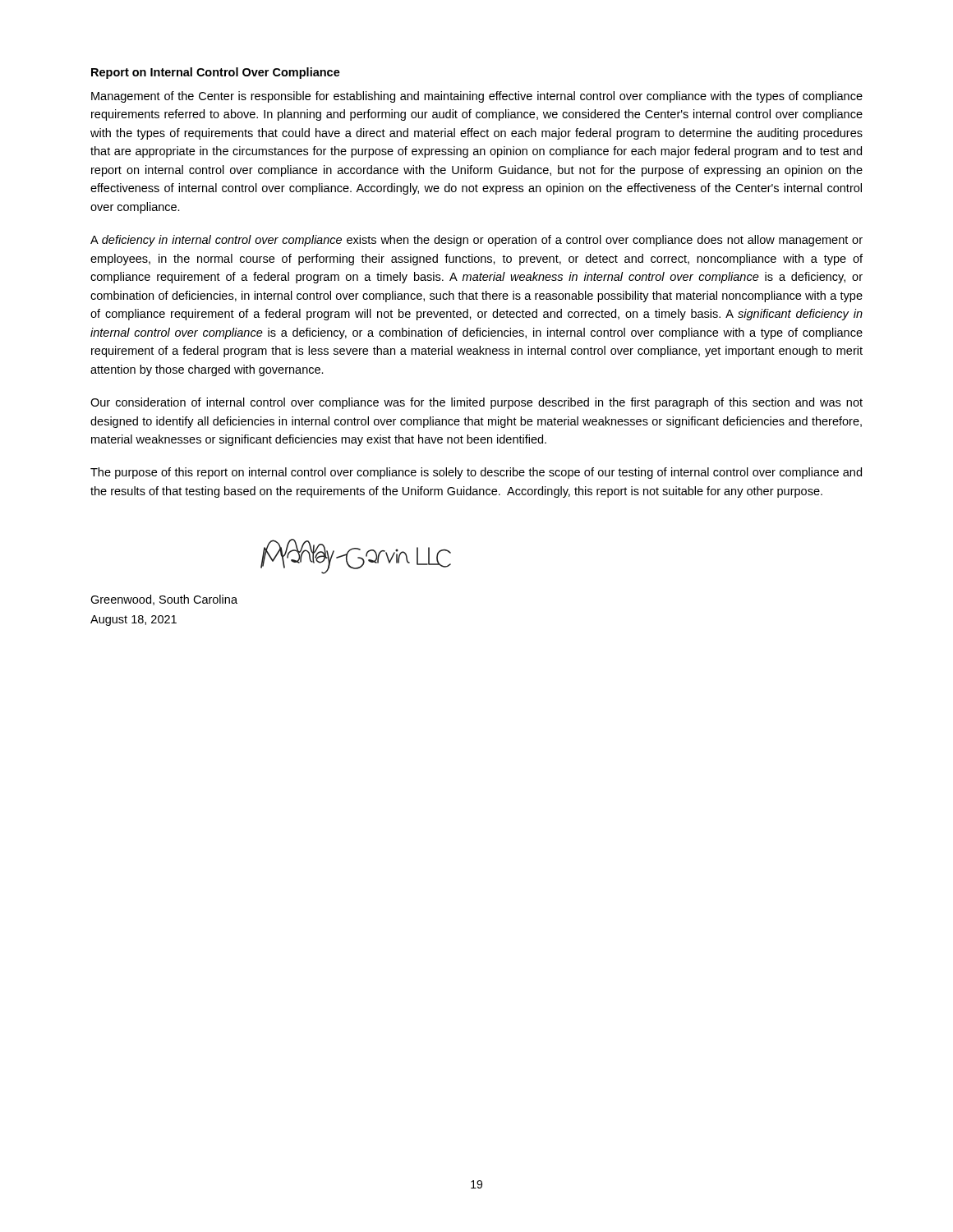953x1232 pixels.
Task: Locate the text block that reads "A deficiency in internal"
Action: coord(476,305)
